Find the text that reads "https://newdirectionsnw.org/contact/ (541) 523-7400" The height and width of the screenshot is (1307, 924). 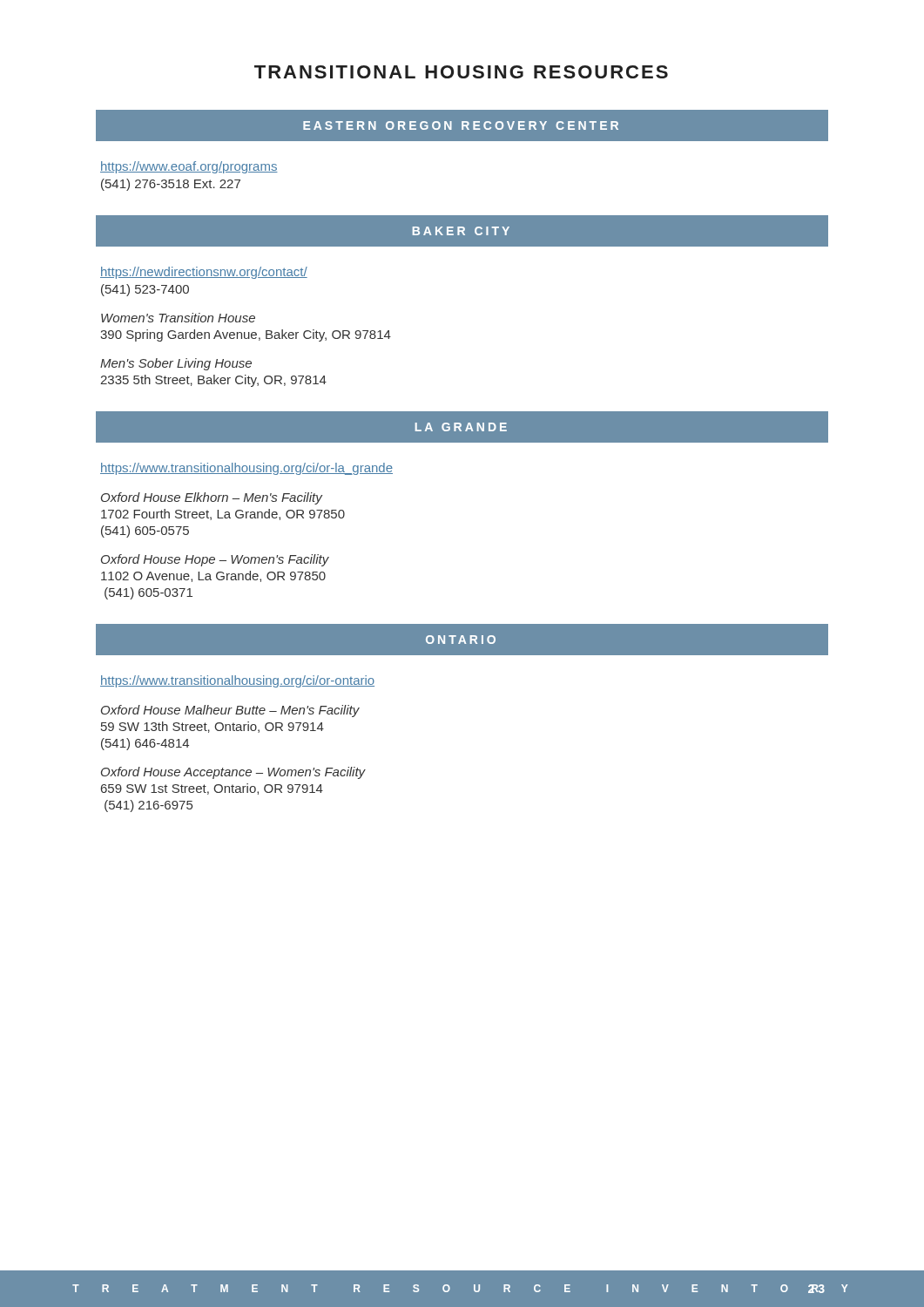pos(204,273)
